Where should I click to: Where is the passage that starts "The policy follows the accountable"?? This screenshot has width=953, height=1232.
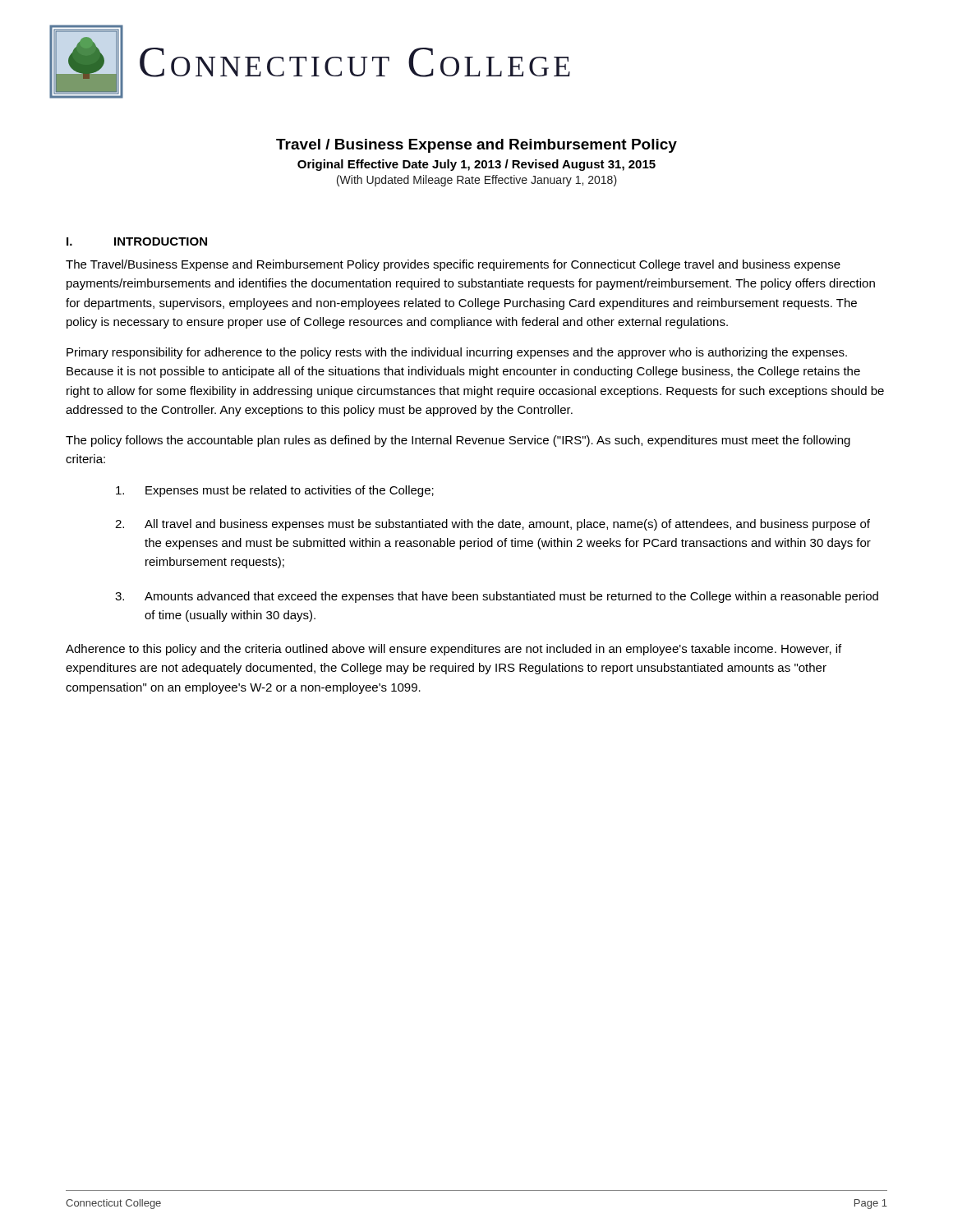coord(458,449)
